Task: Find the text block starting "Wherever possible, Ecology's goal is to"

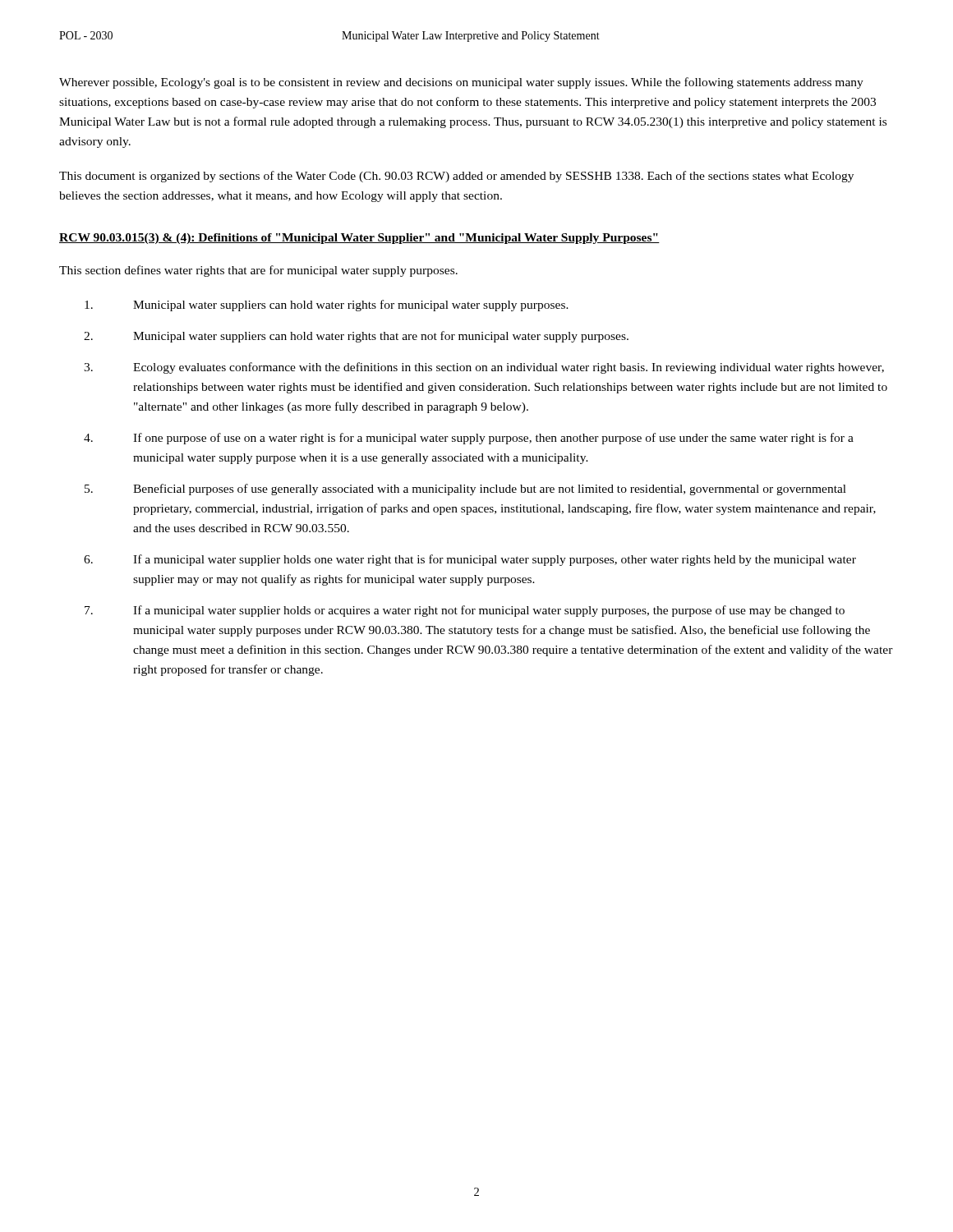Action: tap(473, 111)
